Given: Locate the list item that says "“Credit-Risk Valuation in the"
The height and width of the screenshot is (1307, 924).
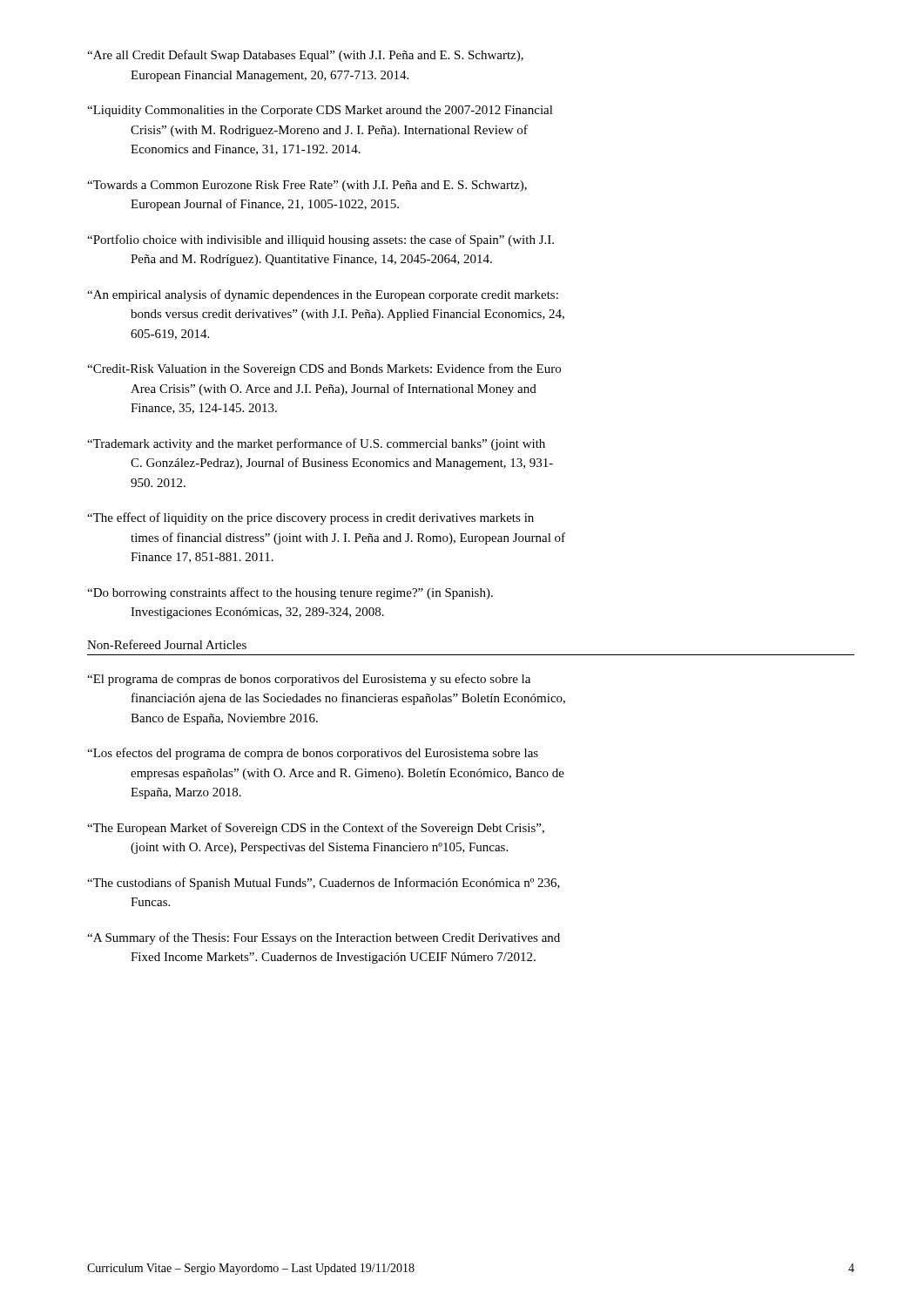Looking at the screenshot, I should pos(471,388).
